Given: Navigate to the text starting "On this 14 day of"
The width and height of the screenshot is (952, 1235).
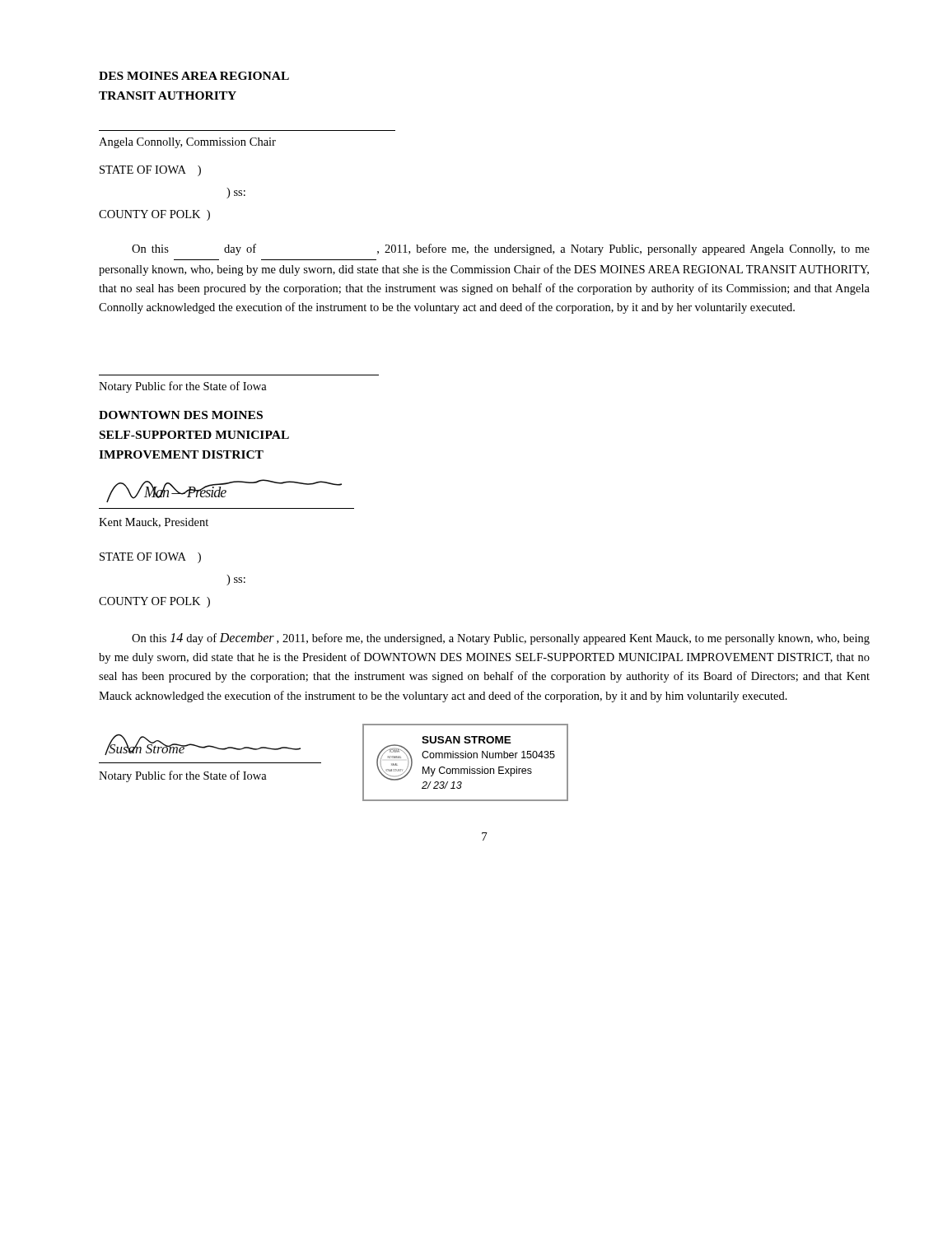Looking at the screenshot, I should 484,666.
